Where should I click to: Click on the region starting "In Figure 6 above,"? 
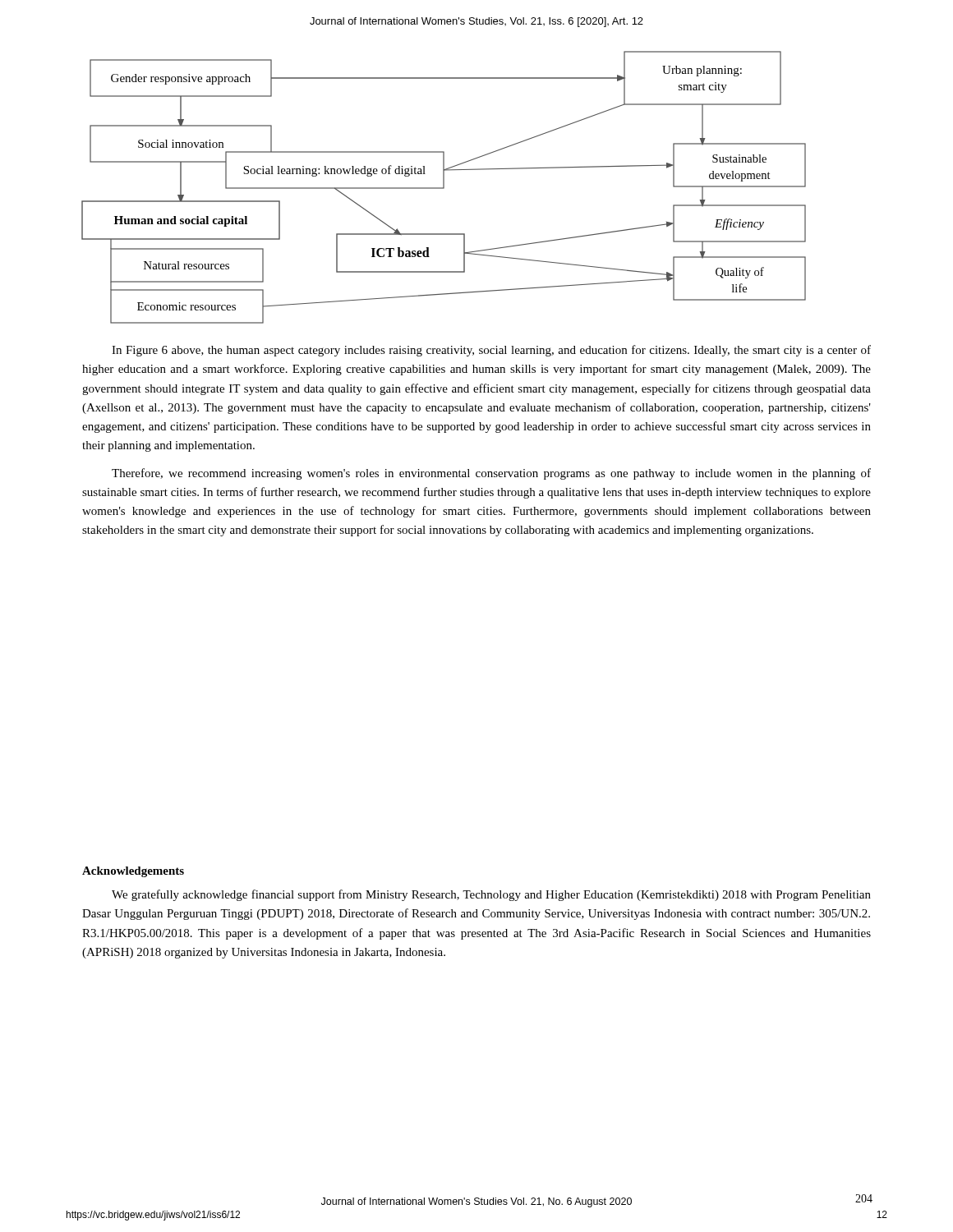coord(476,440)
